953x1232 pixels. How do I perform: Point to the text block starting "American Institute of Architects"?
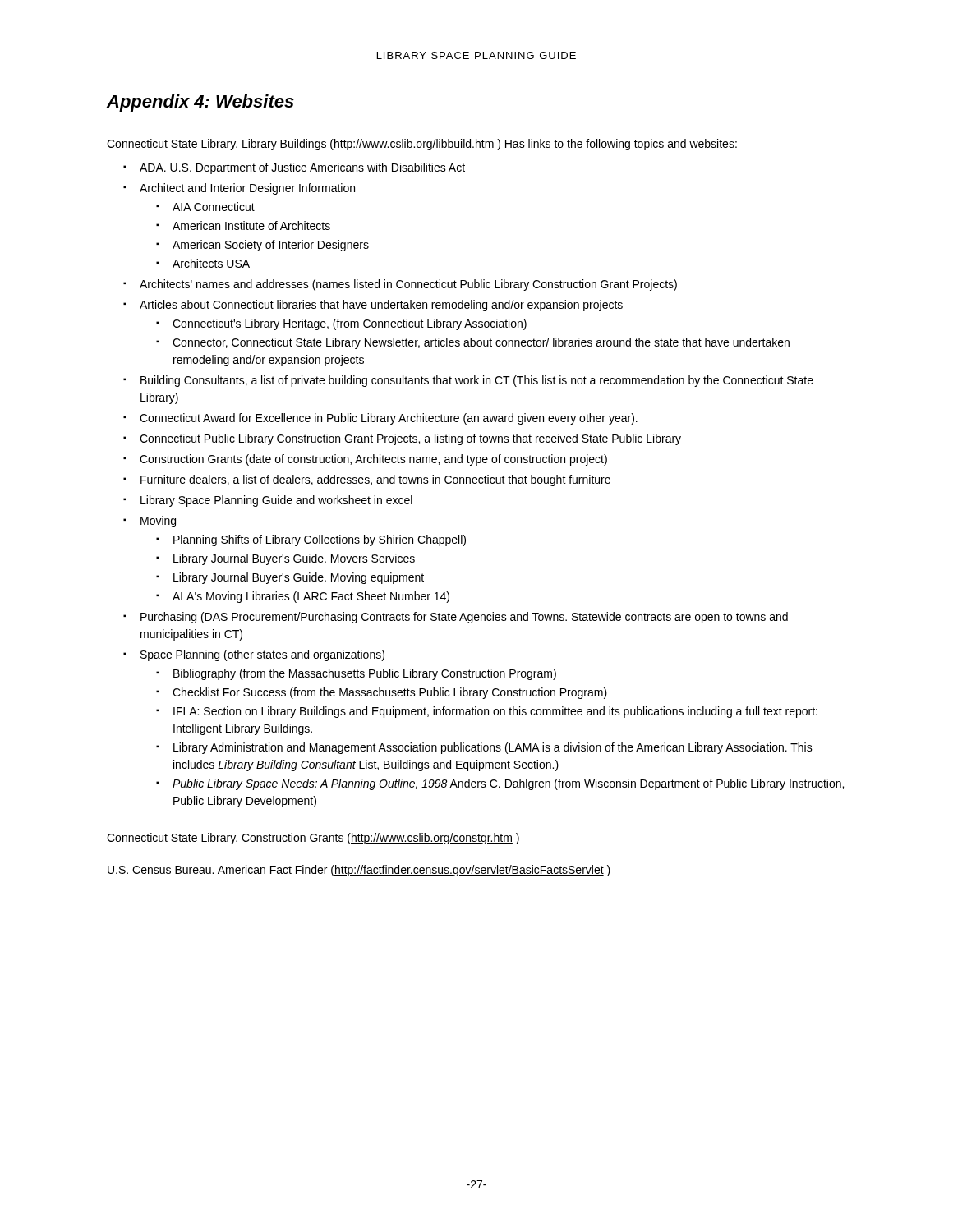(x=251, y=226)
